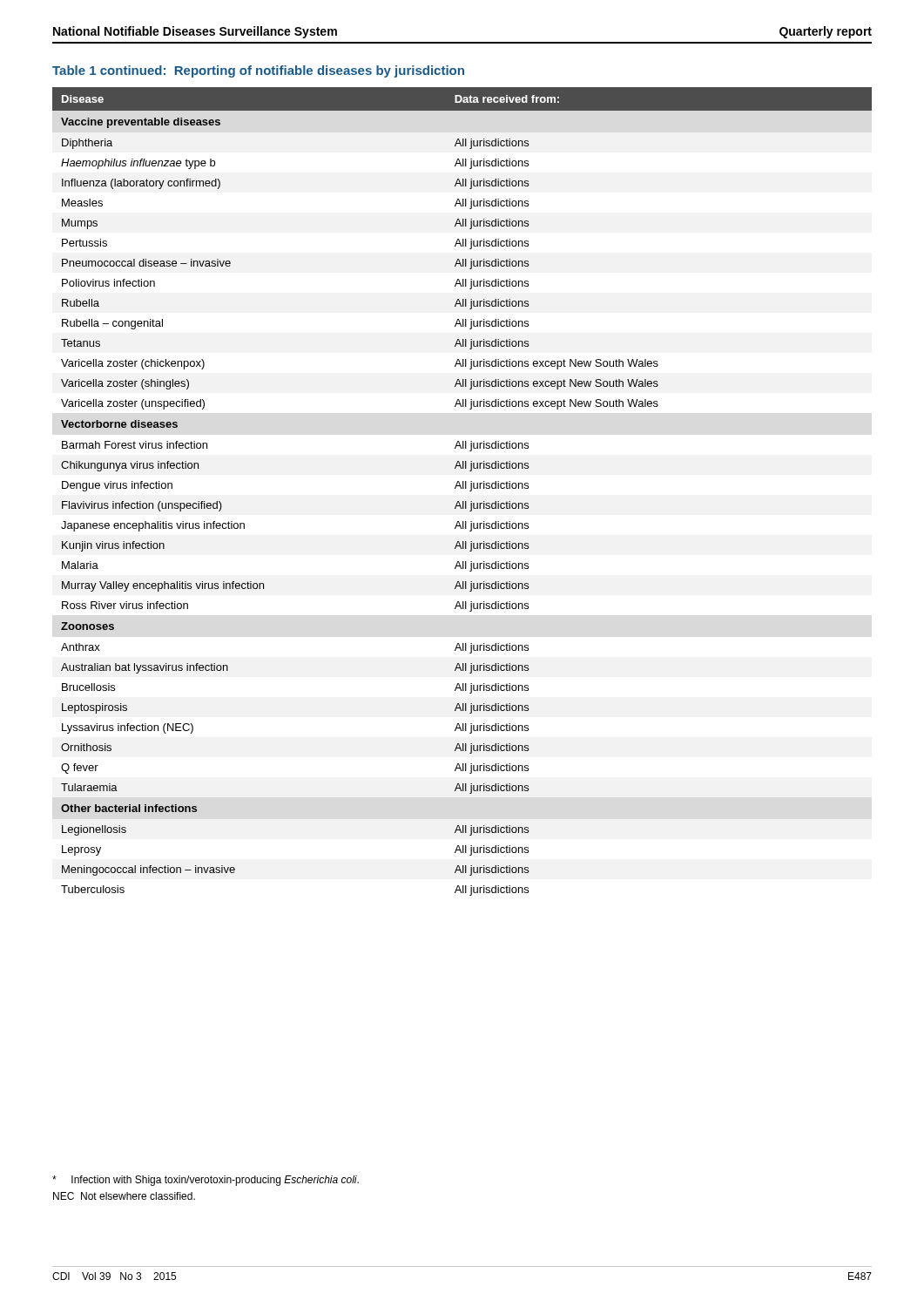
Task: Select the table
Action: (462, 493)
